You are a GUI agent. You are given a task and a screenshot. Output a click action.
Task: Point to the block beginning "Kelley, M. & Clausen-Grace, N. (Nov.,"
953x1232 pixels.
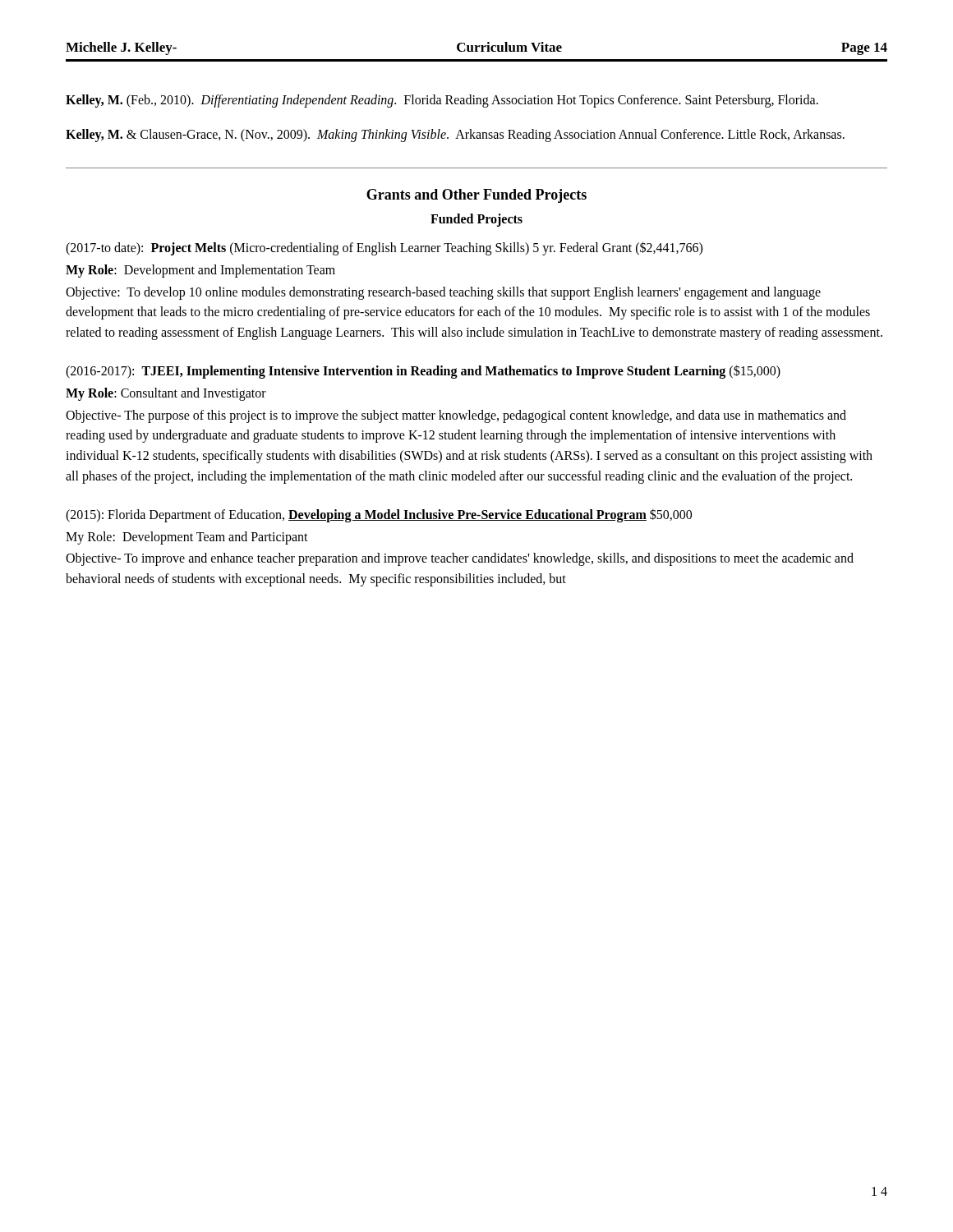click(455, 134)
